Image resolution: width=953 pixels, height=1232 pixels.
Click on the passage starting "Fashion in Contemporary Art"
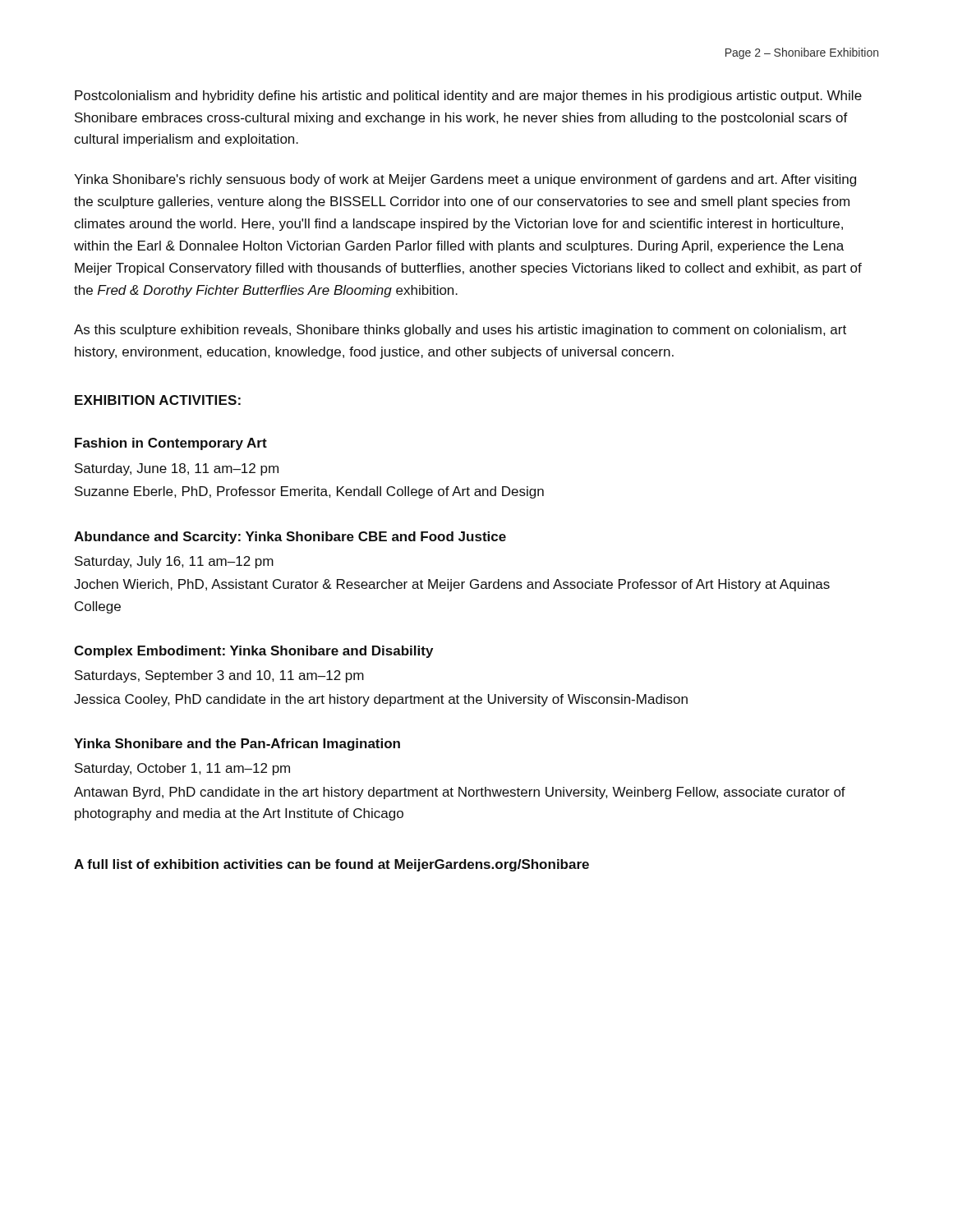(170, 444)
